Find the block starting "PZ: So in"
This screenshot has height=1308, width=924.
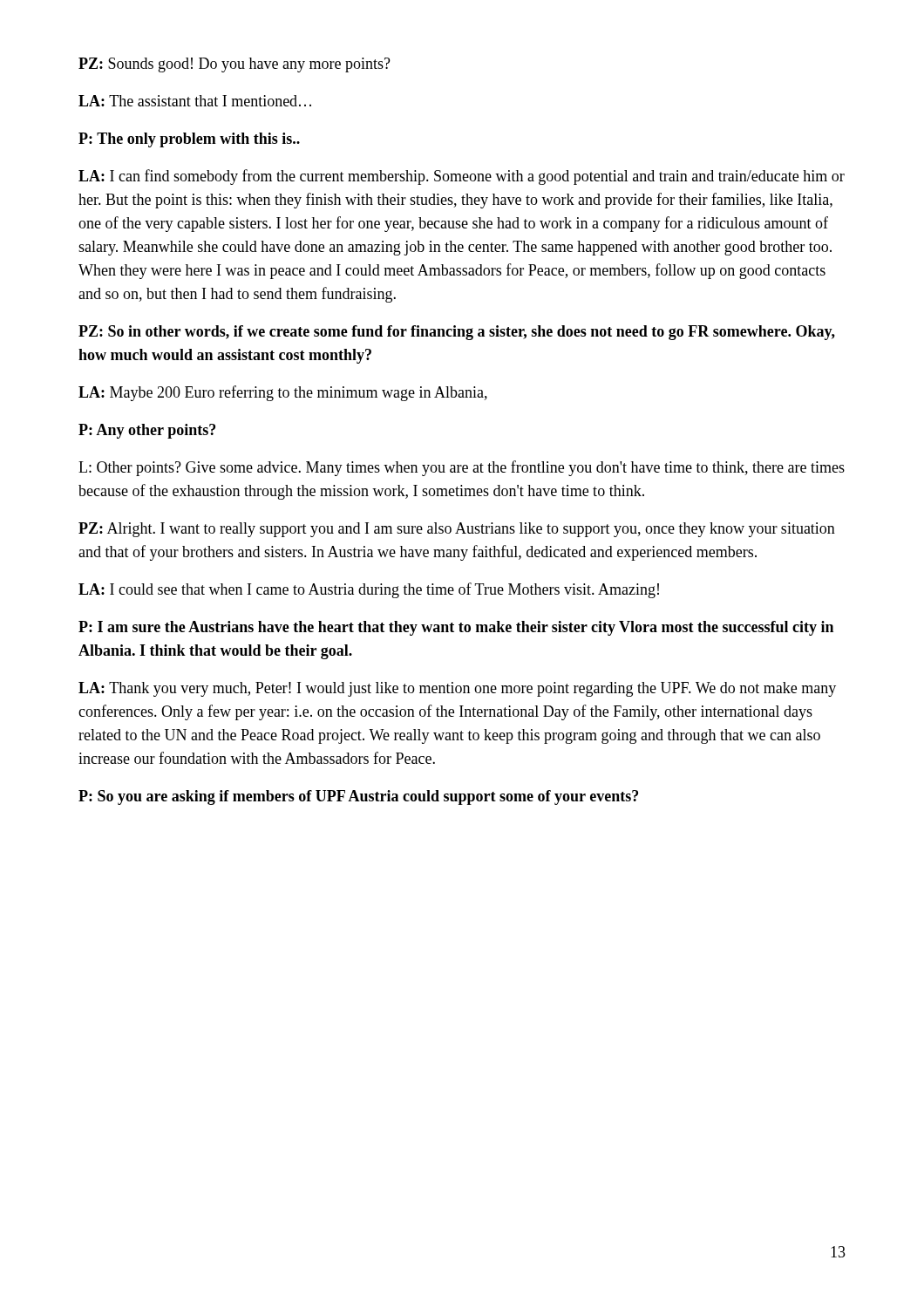point(457,343)
